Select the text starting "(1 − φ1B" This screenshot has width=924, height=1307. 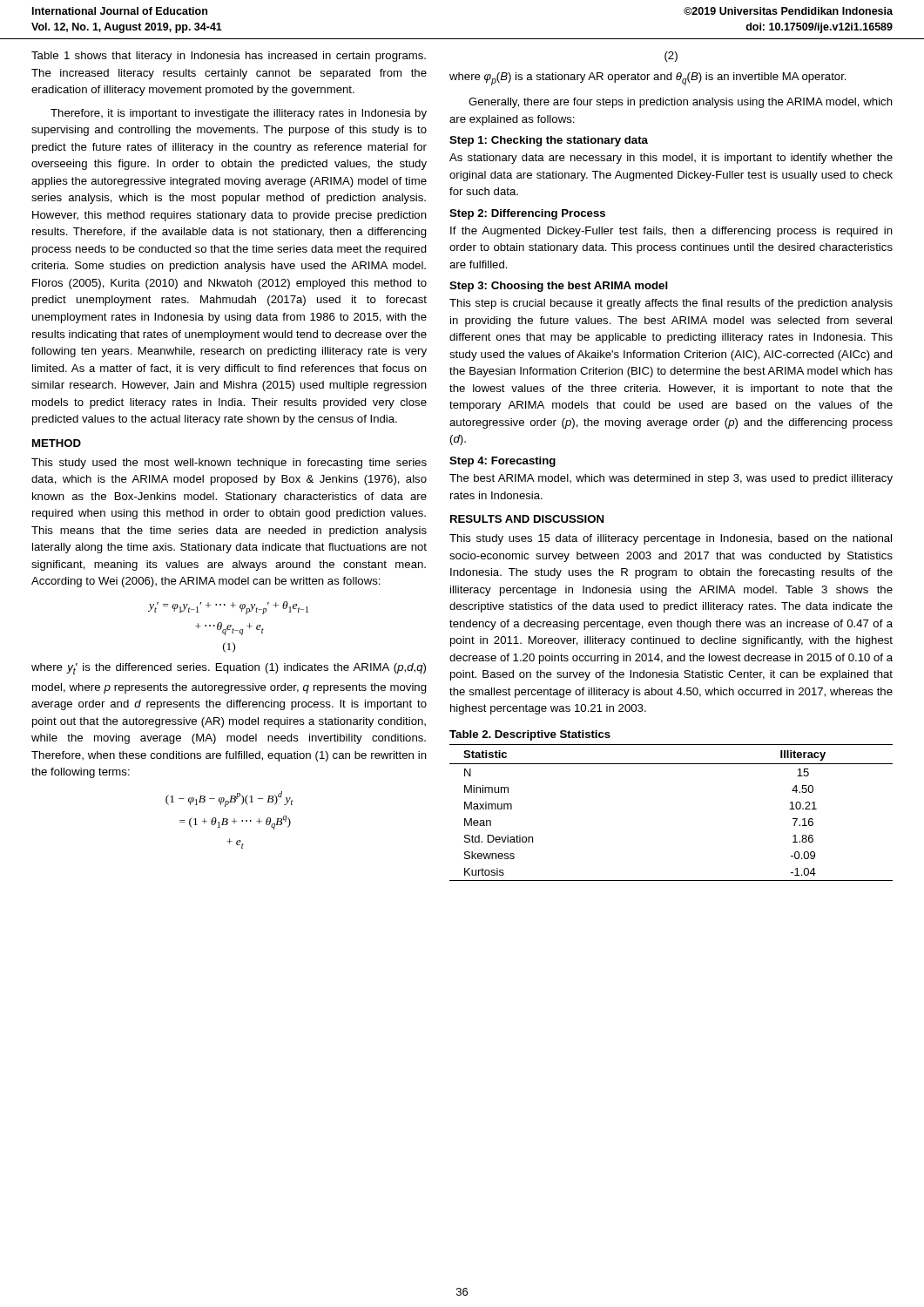tap(229, 820)
